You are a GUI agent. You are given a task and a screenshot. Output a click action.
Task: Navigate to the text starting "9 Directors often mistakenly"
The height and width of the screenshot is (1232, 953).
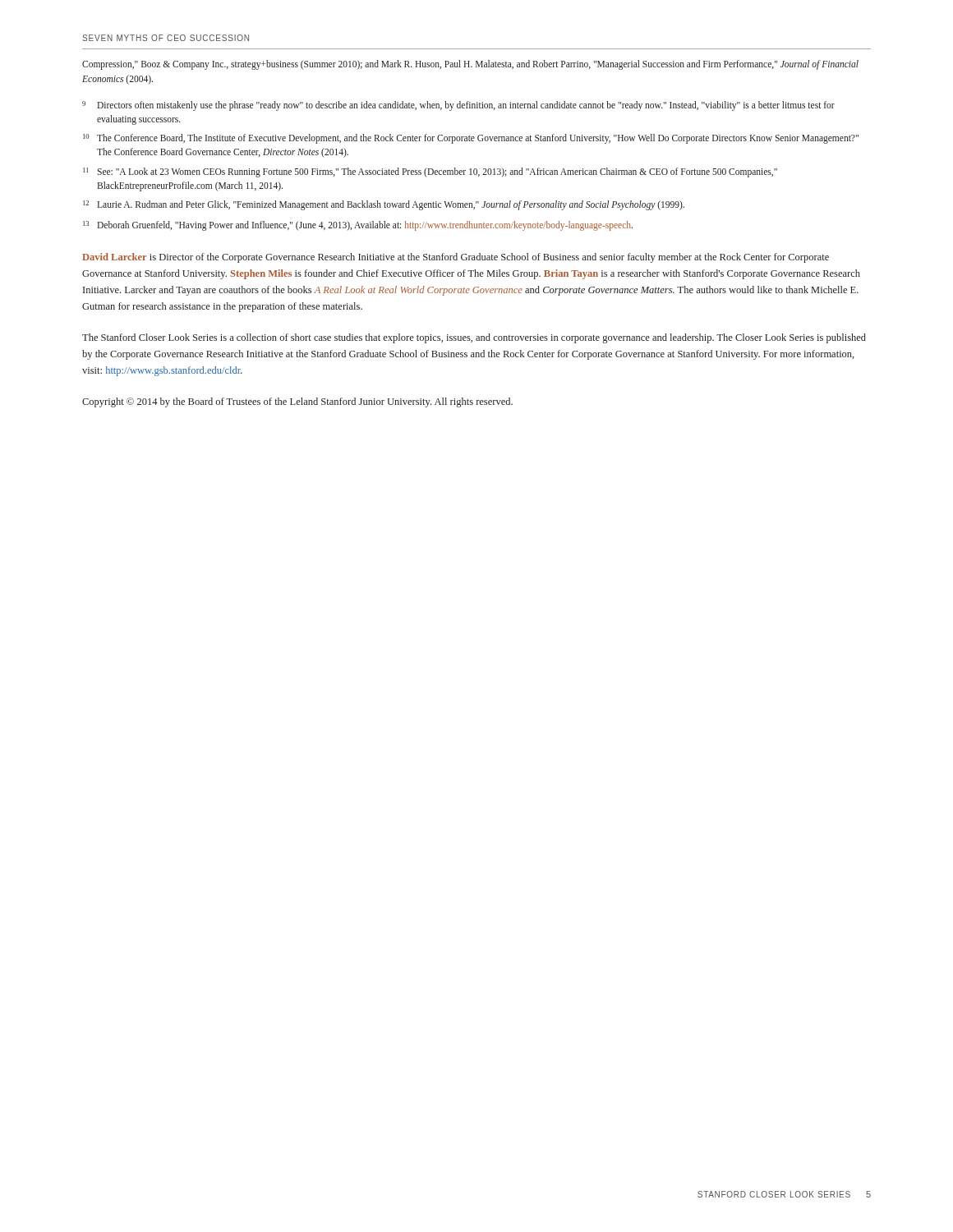476,112
